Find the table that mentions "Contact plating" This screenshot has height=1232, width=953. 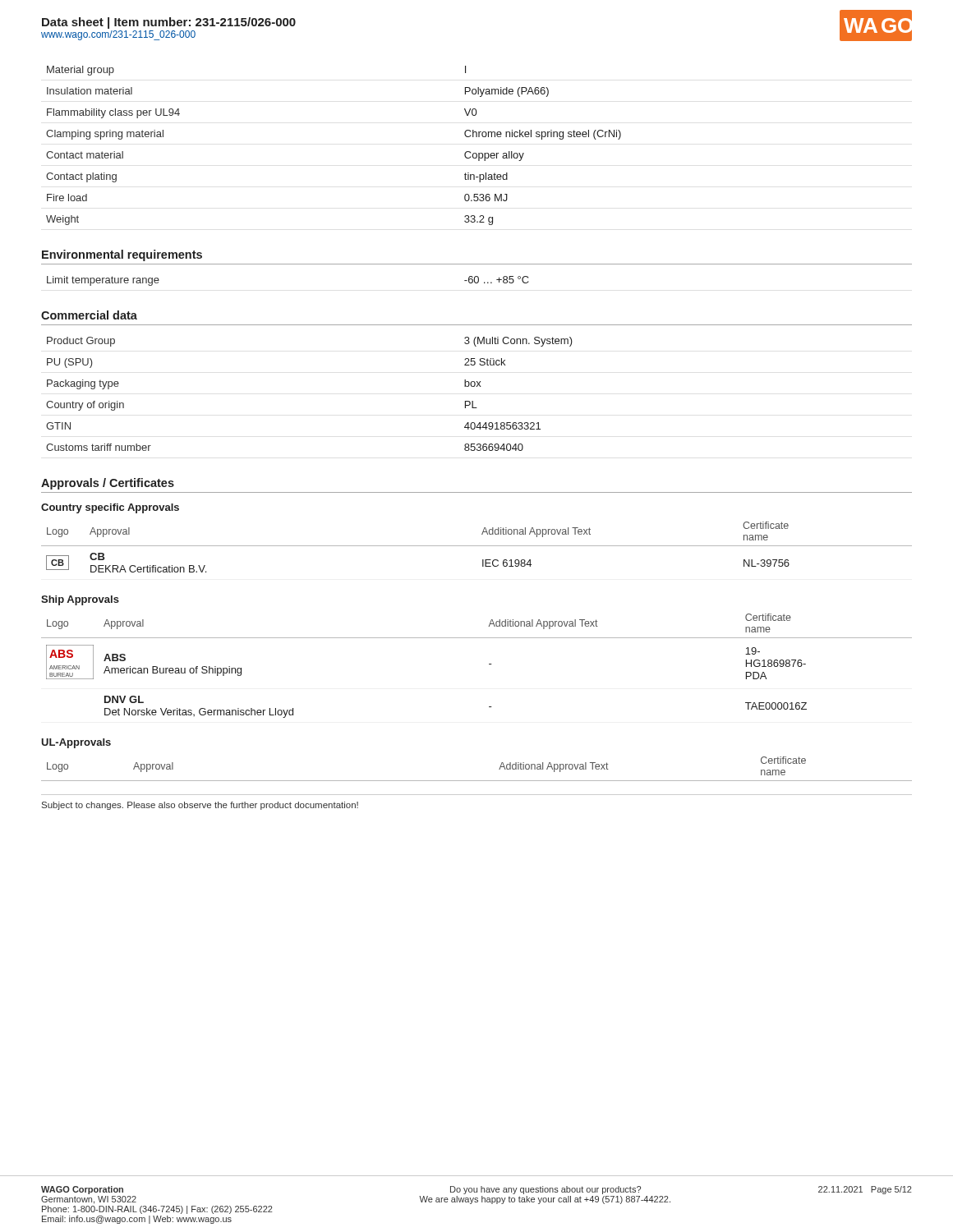pyautogui.click(x=476, y=145)
